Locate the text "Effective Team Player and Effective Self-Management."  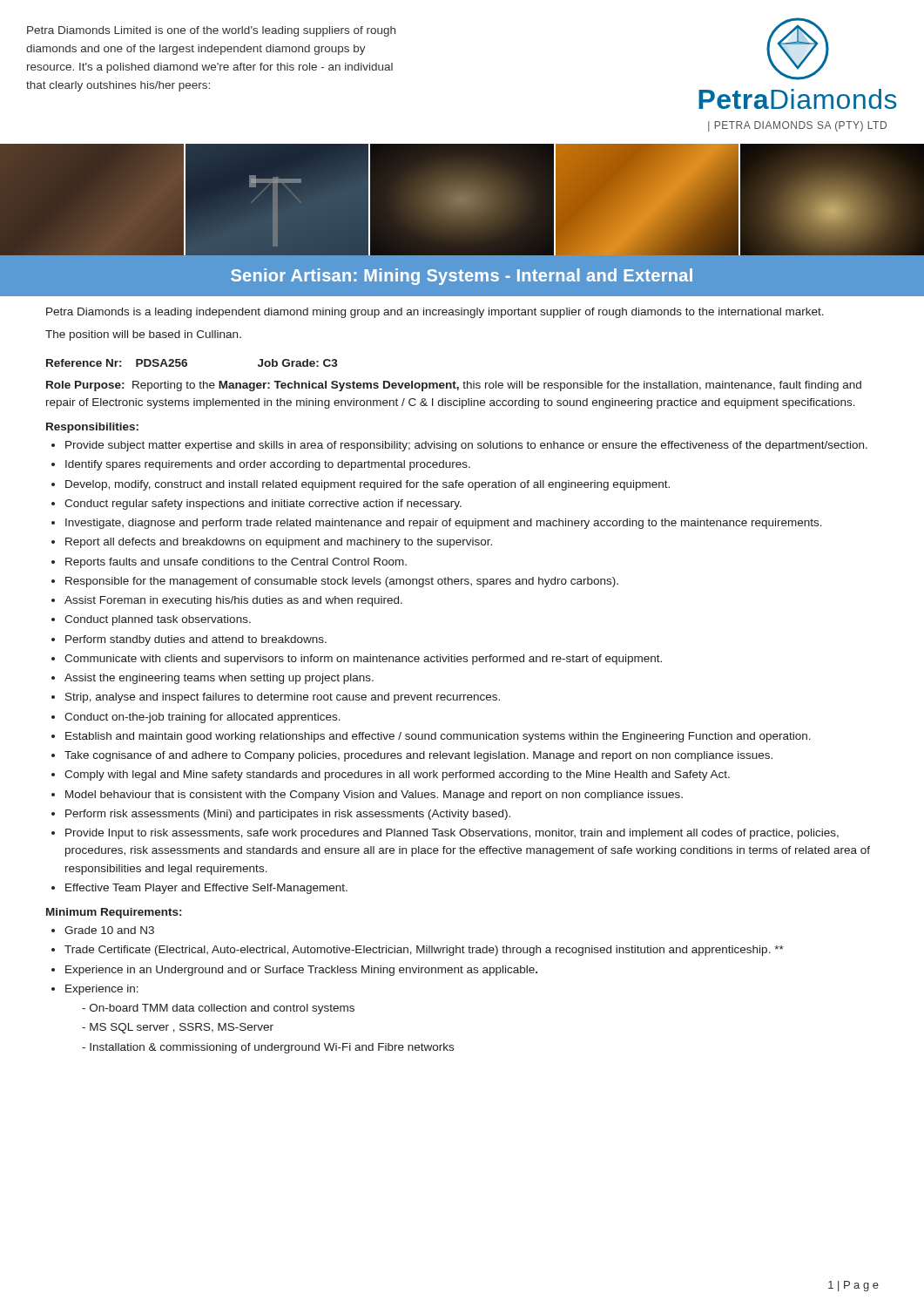coord(206,887)
